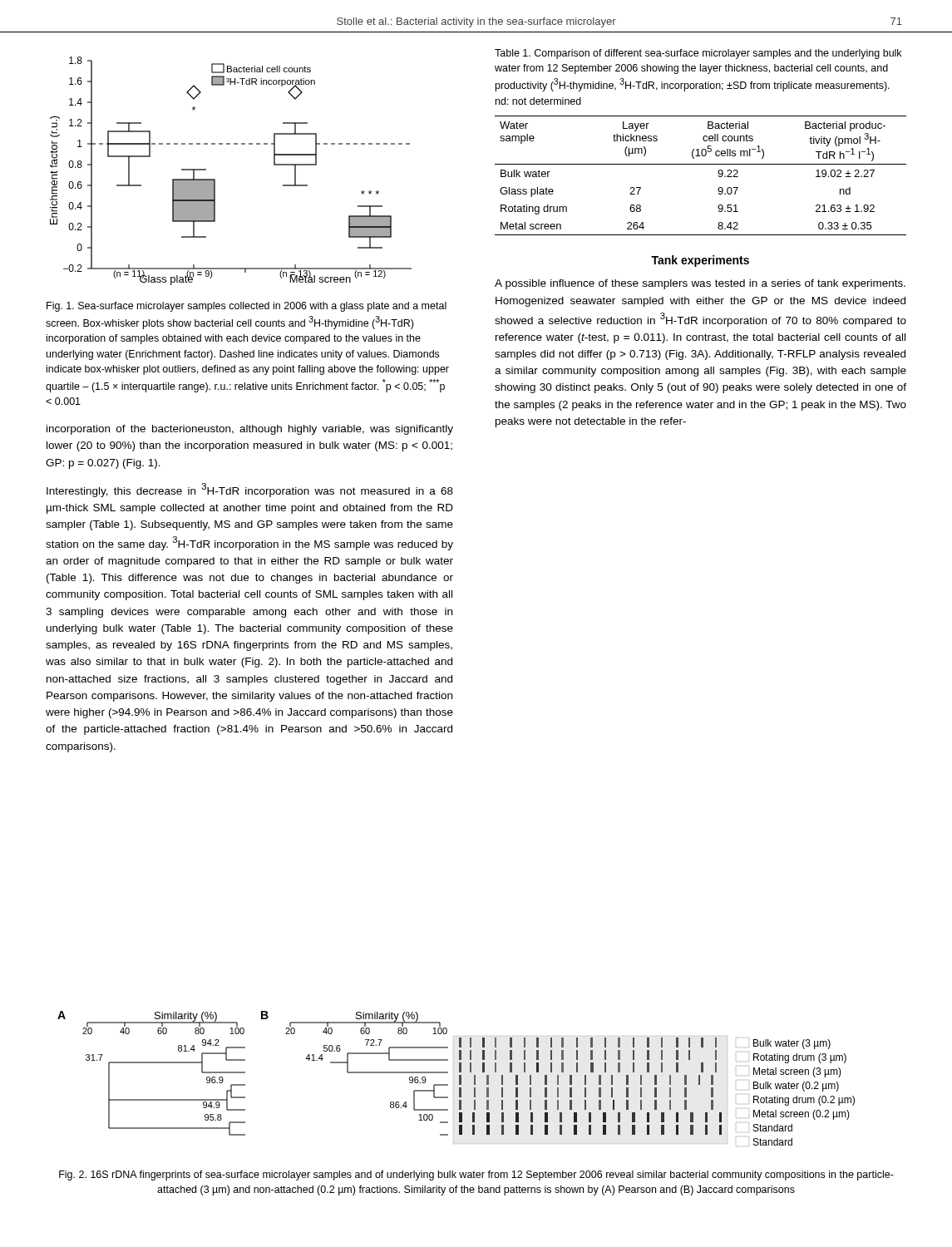Navigate to the text block starting "incorporation of the bacterioneuston,"
Image resolution: width=952 pixels, height=1247 pixels.
(249, 446)
